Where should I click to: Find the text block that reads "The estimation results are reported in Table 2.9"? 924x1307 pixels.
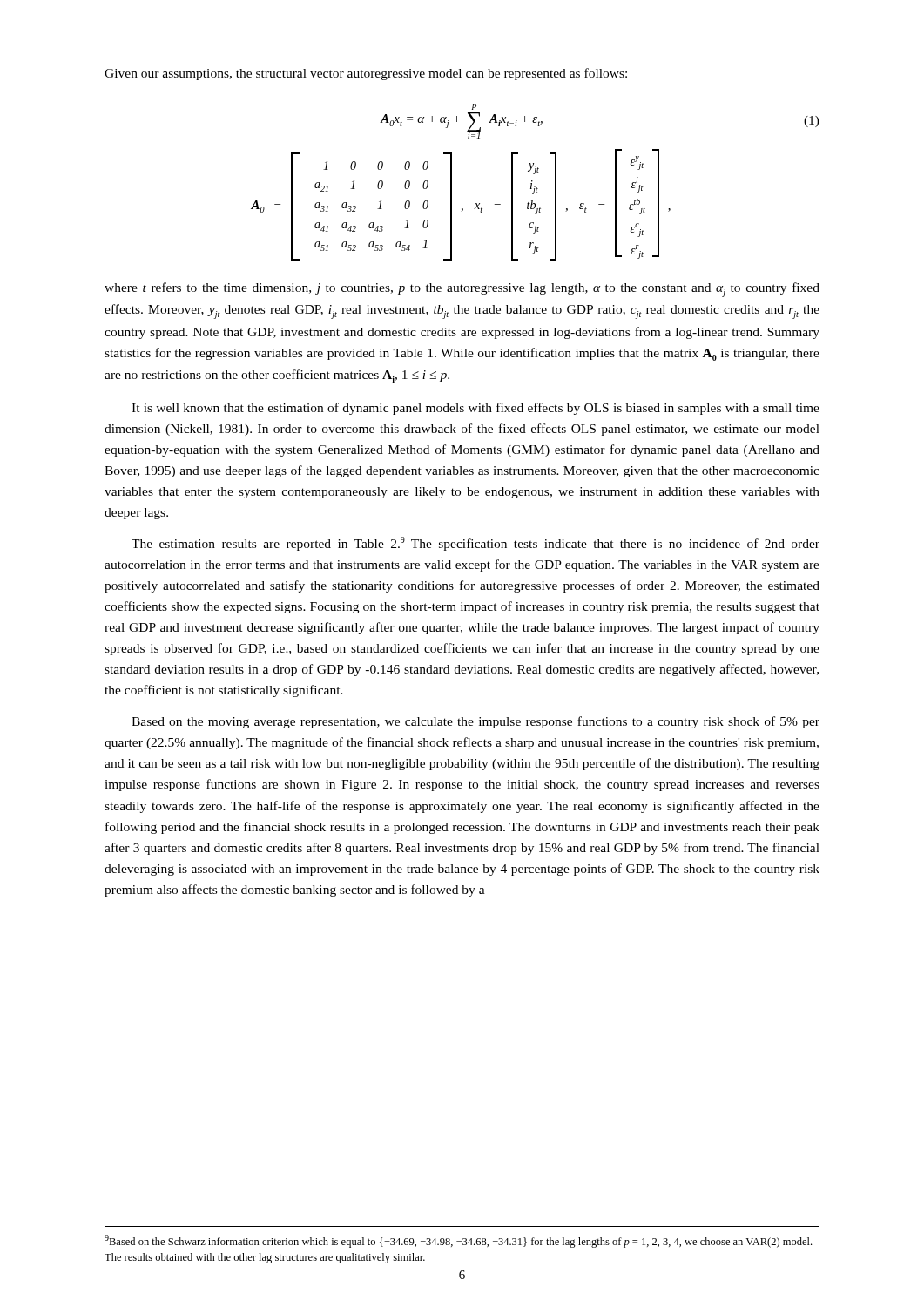(x=462, y=616)
